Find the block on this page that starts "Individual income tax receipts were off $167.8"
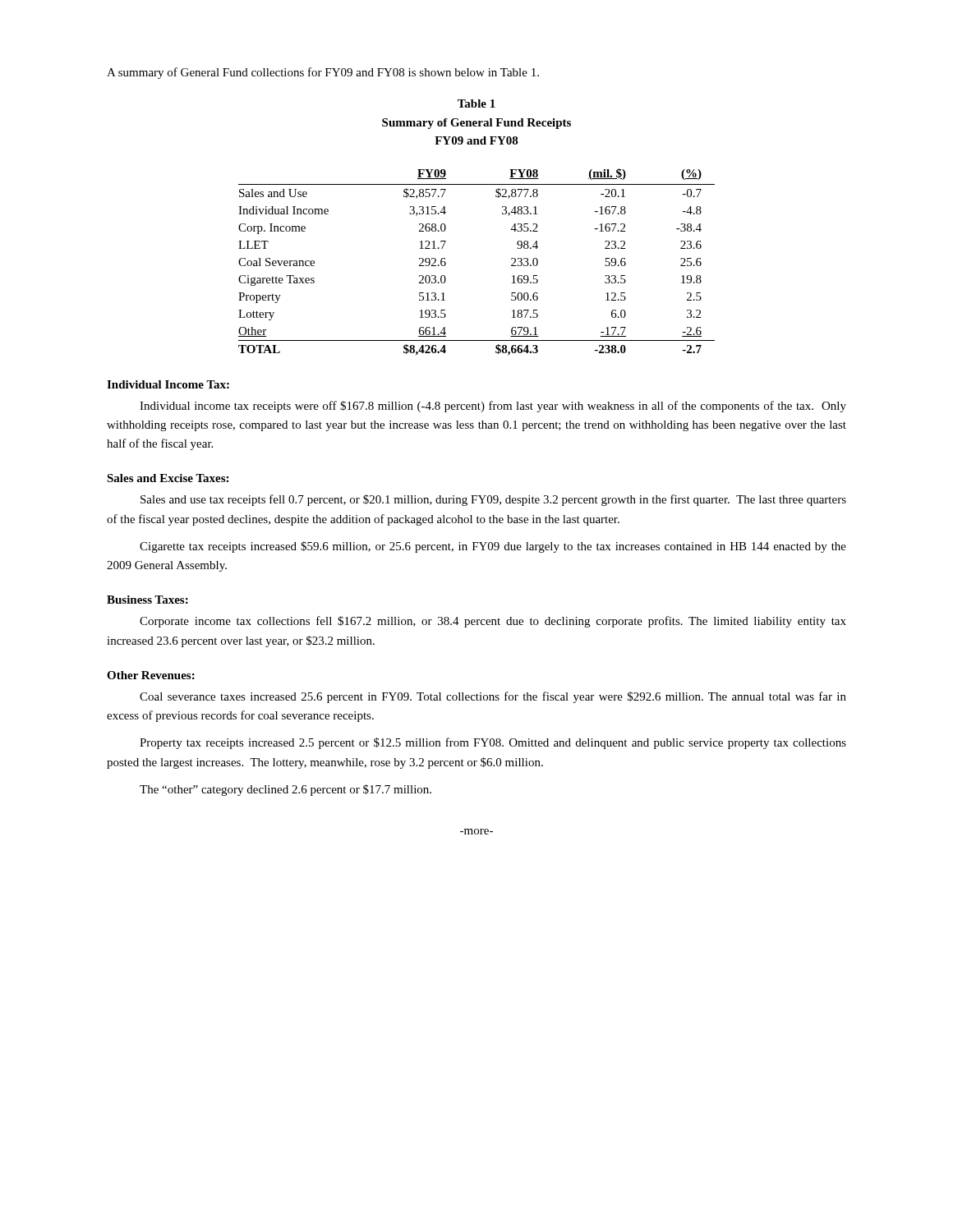The image size is (953, 1232). (x=476, y=424)
